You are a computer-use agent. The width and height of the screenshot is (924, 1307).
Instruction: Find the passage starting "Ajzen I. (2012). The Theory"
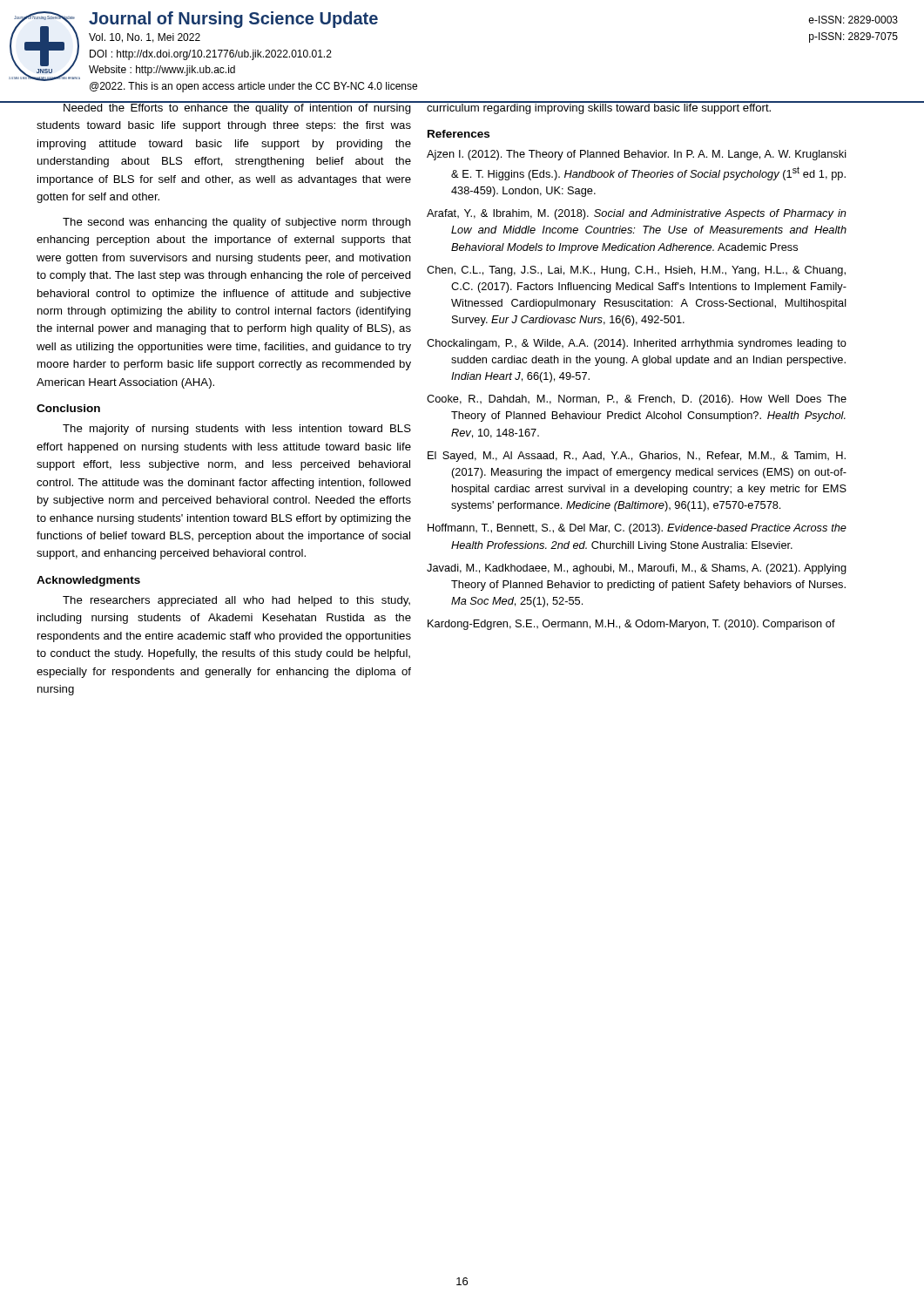(637, 172)
